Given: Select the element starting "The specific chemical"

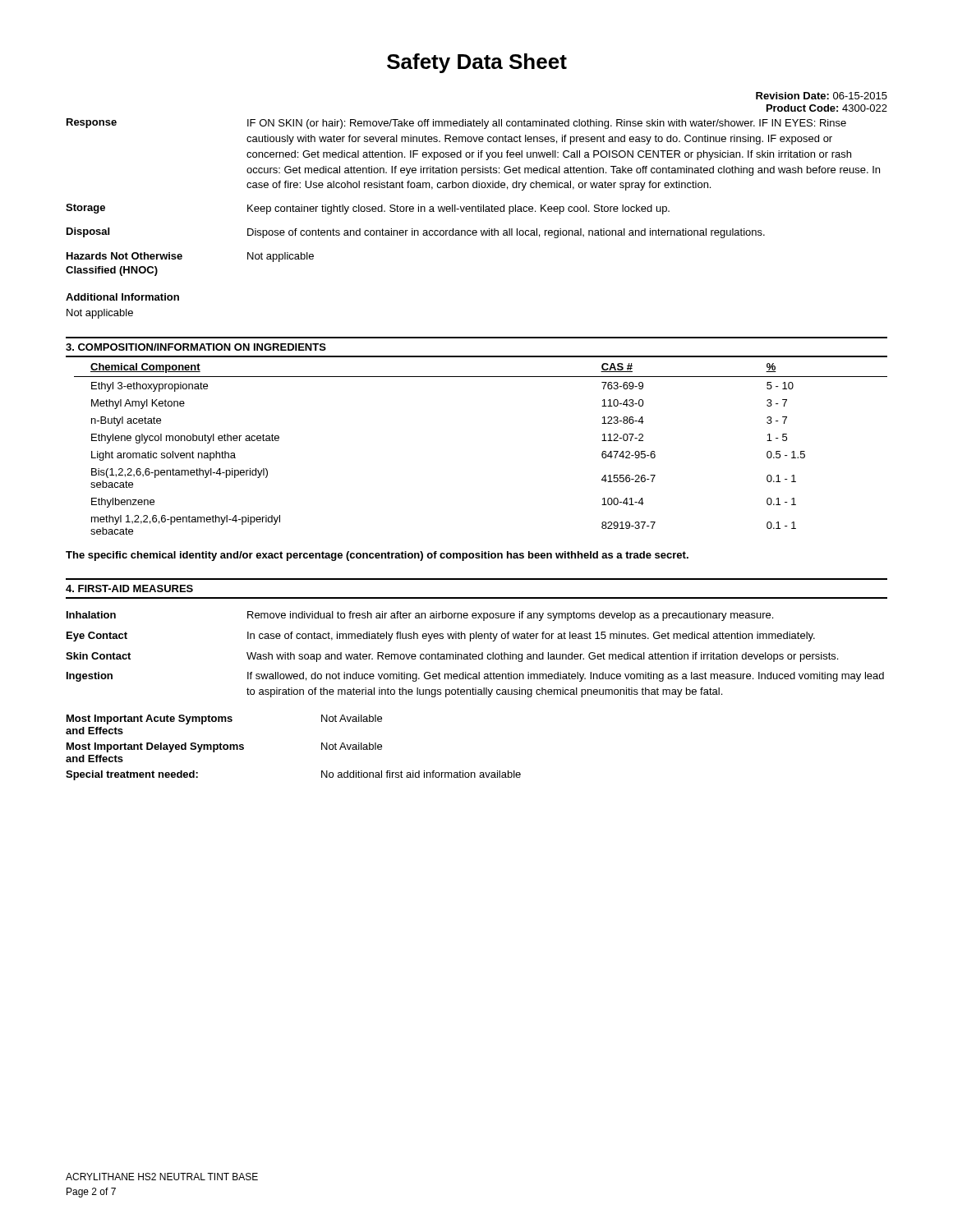Looking at the screenshot, I should pos(377,555).
